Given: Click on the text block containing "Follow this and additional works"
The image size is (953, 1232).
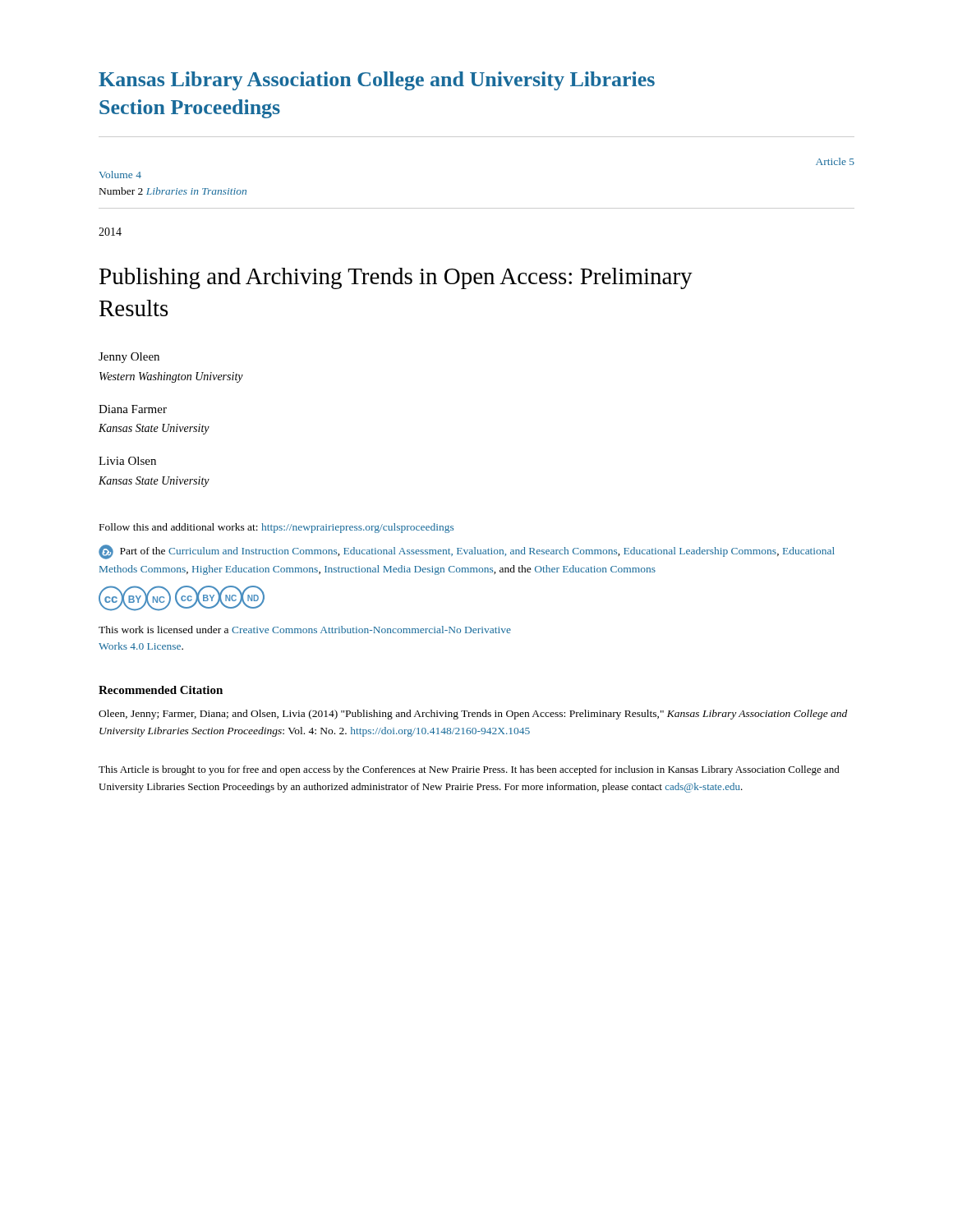Looking at the screenshot, I should coord(276,527).
